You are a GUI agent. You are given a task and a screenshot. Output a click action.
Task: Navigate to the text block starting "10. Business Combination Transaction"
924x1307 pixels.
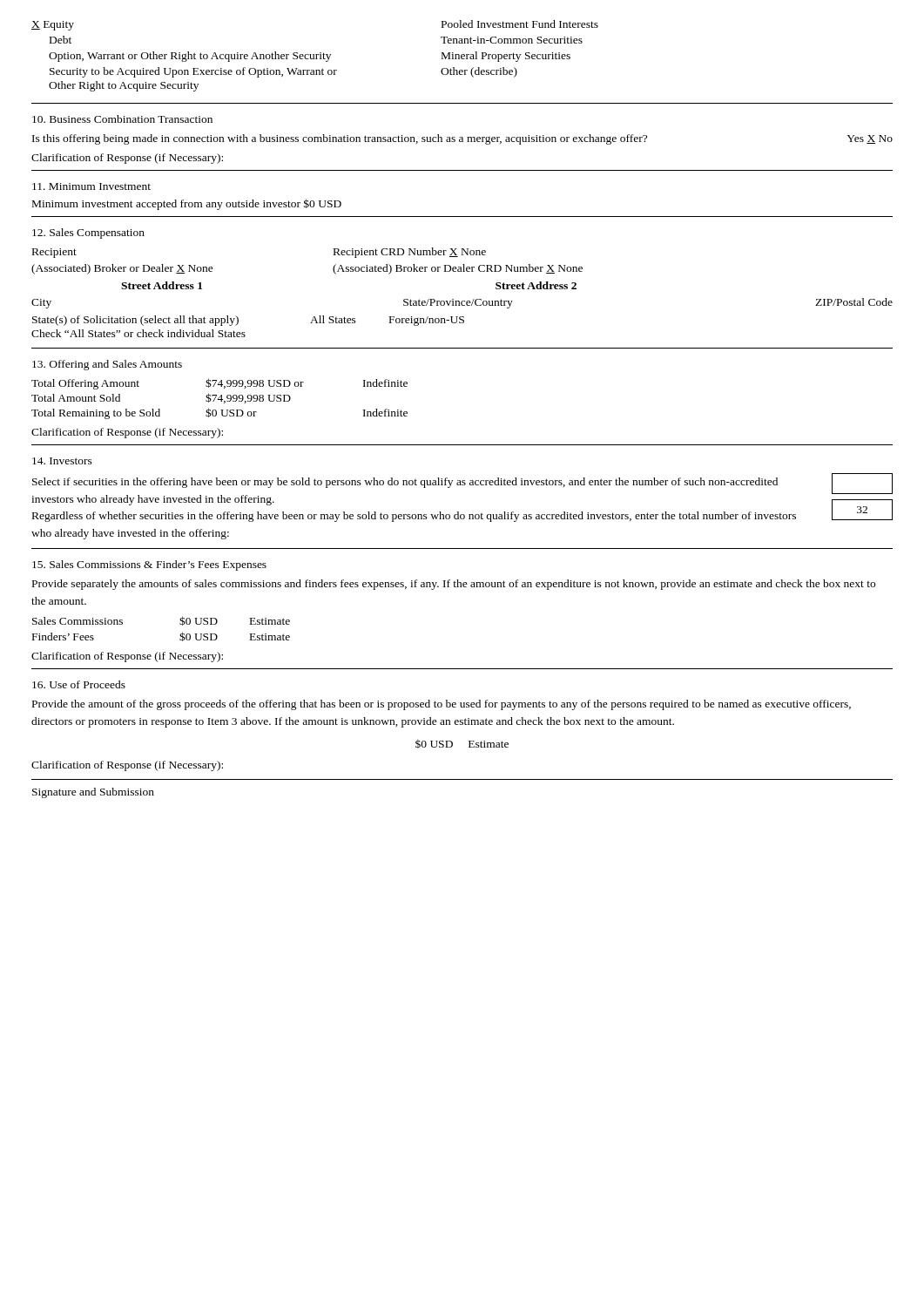122,119
